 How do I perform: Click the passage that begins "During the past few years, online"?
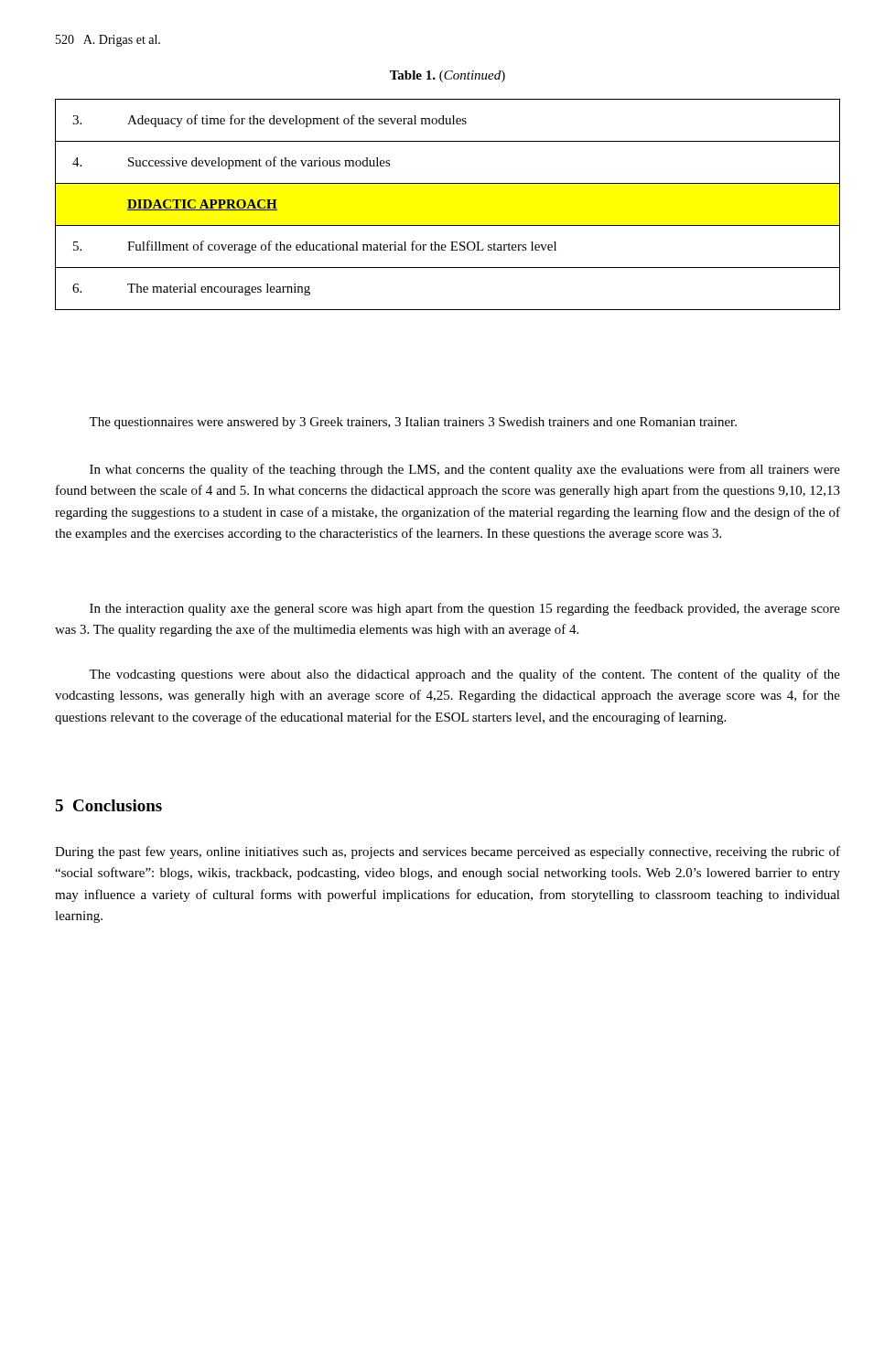click(x=448, y=883)
